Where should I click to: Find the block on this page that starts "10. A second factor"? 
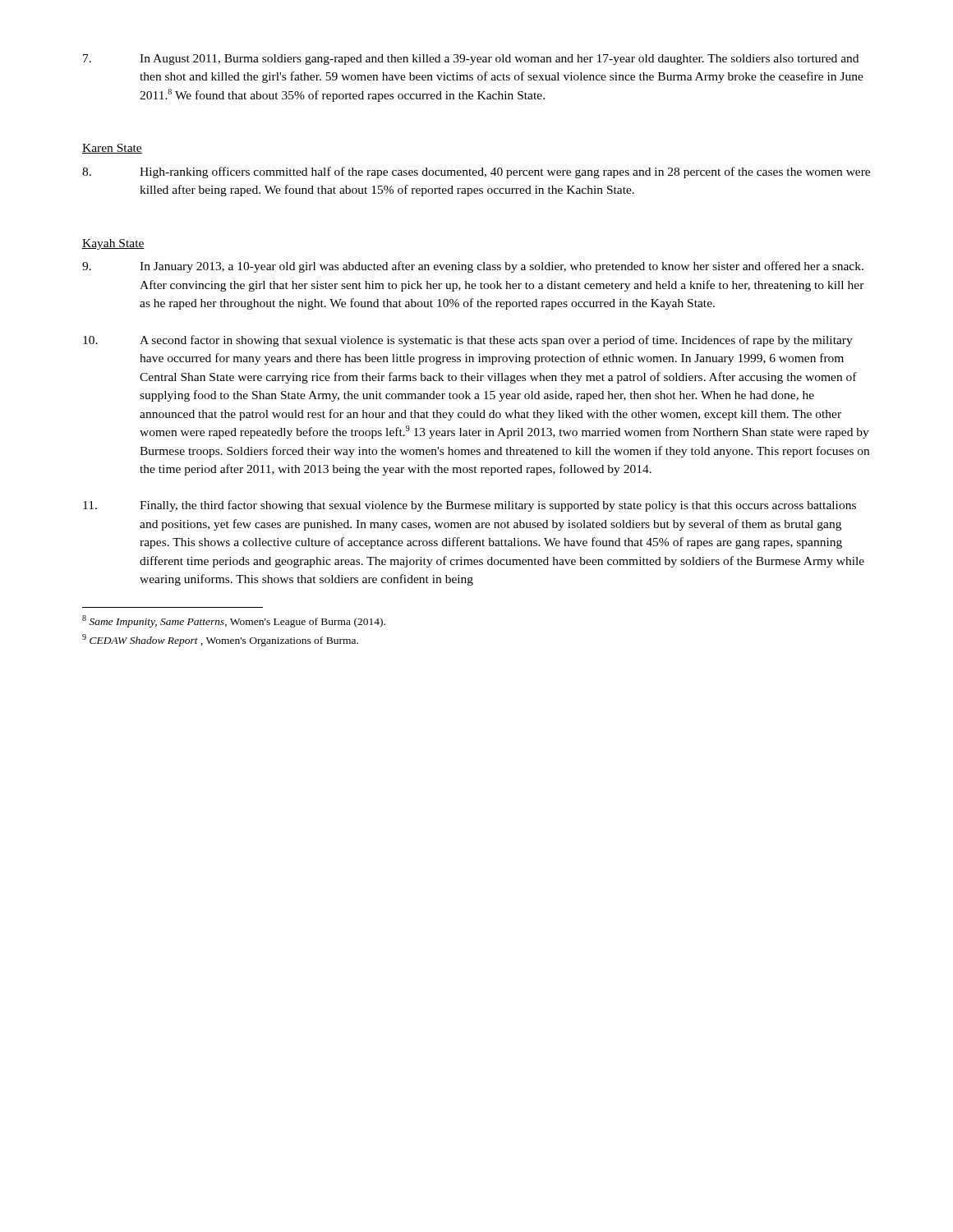(x=476, y=405)
